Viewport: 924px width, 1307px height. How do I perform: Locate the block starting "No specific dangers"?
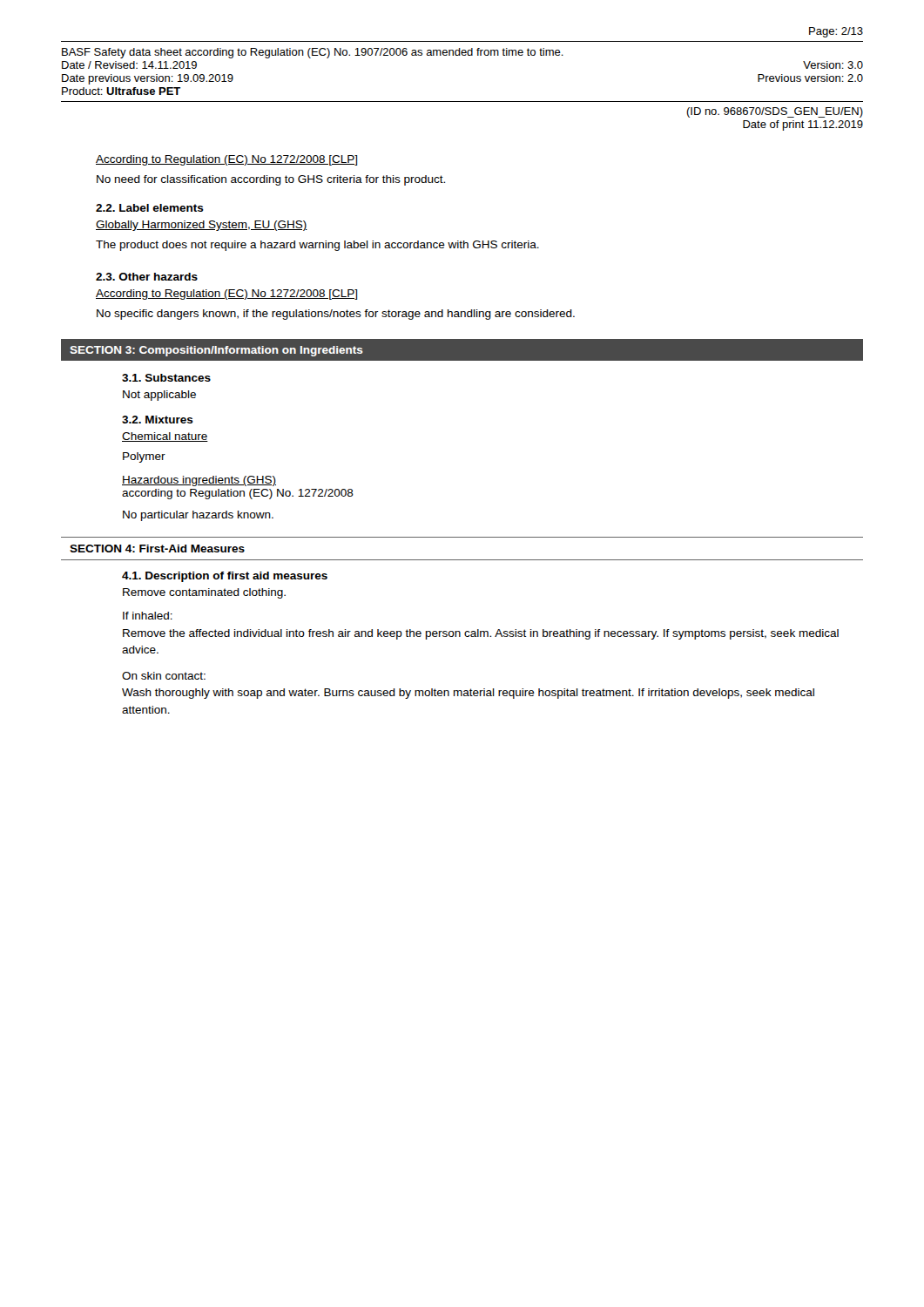click(336, 313)
